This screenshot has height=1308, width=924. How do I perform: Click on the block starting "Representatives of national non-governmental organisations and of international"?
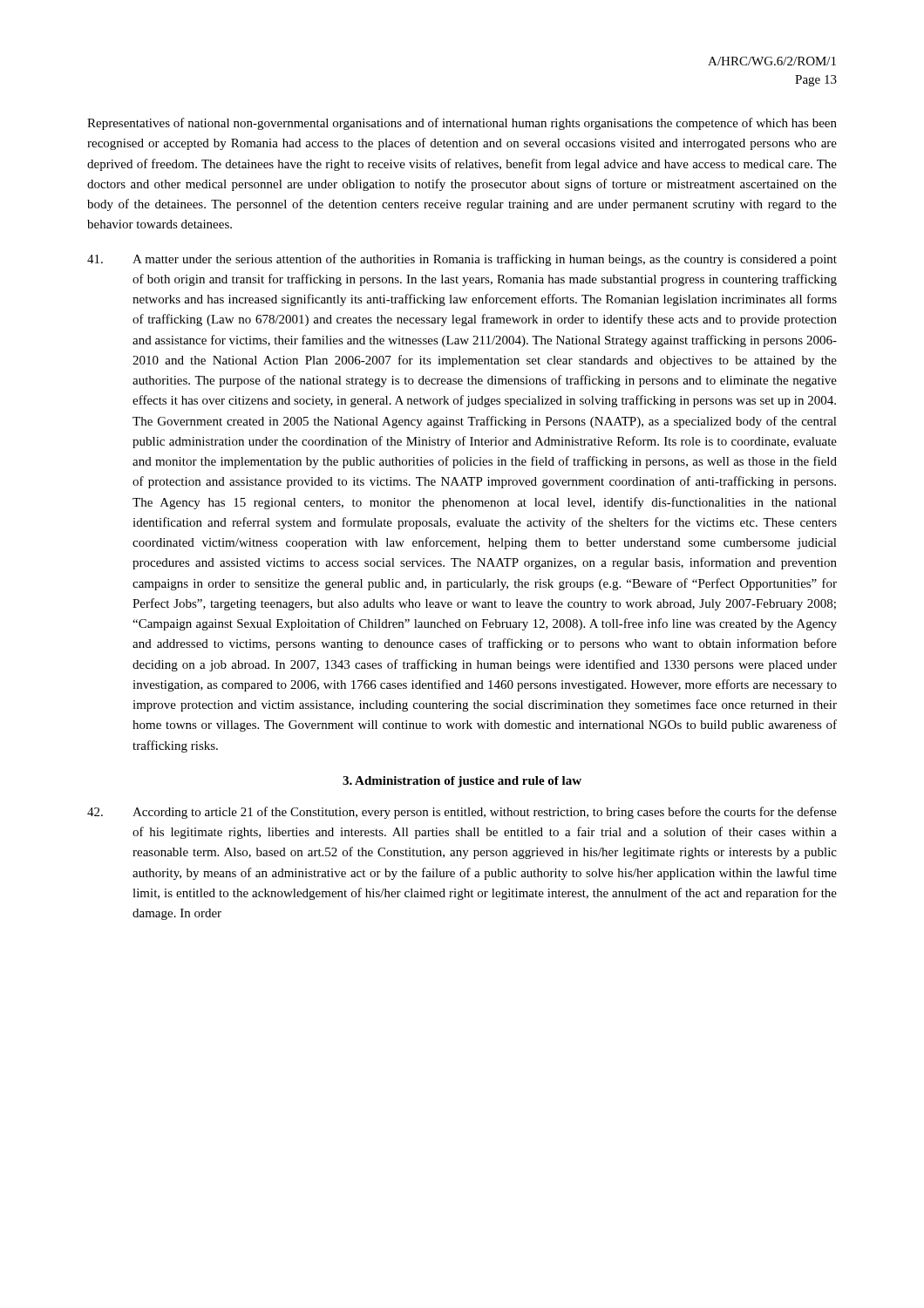click(462, 174)
